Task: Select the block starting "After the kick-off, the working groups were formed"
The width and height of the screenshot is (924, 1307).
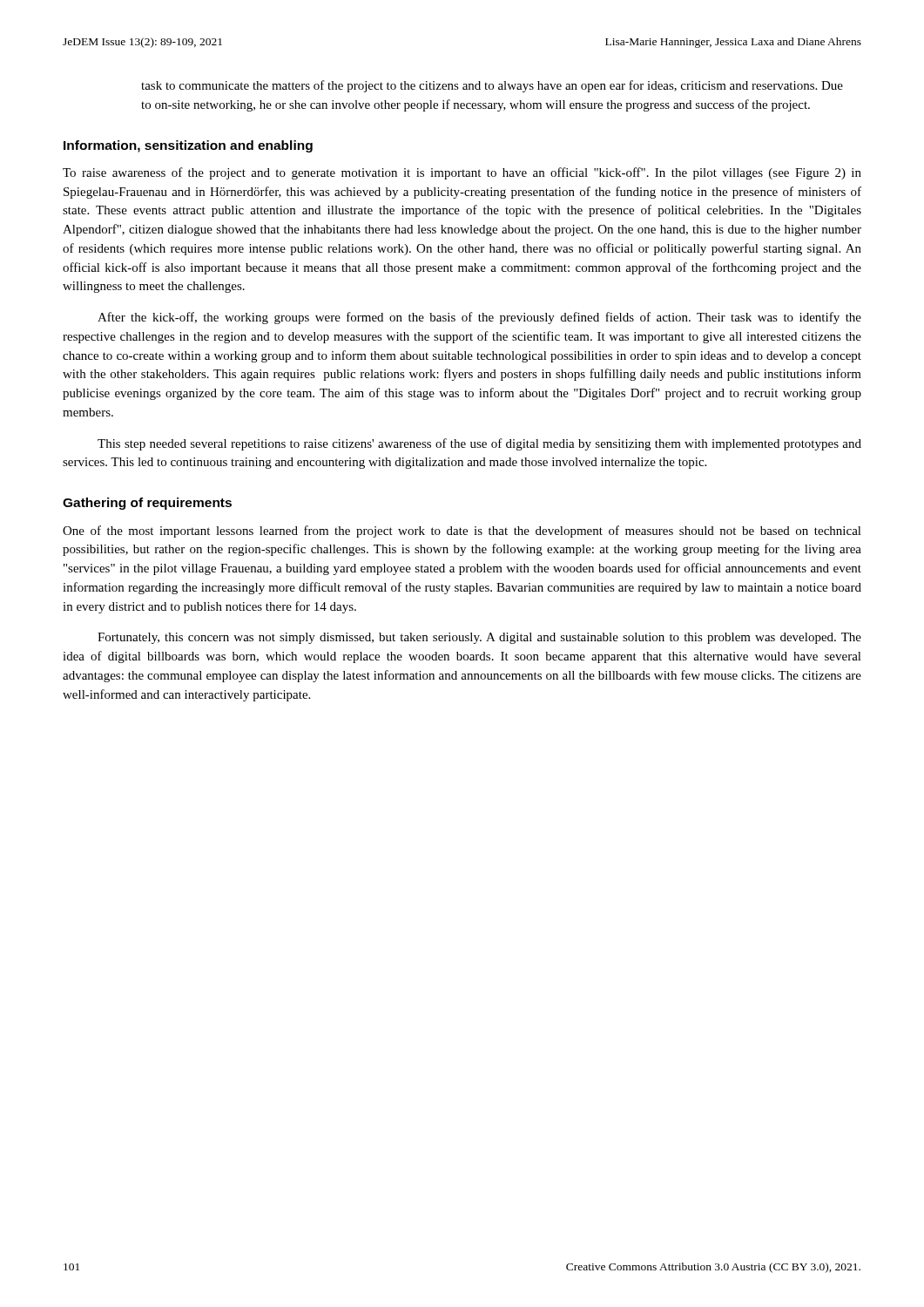Action: (462, 365)
